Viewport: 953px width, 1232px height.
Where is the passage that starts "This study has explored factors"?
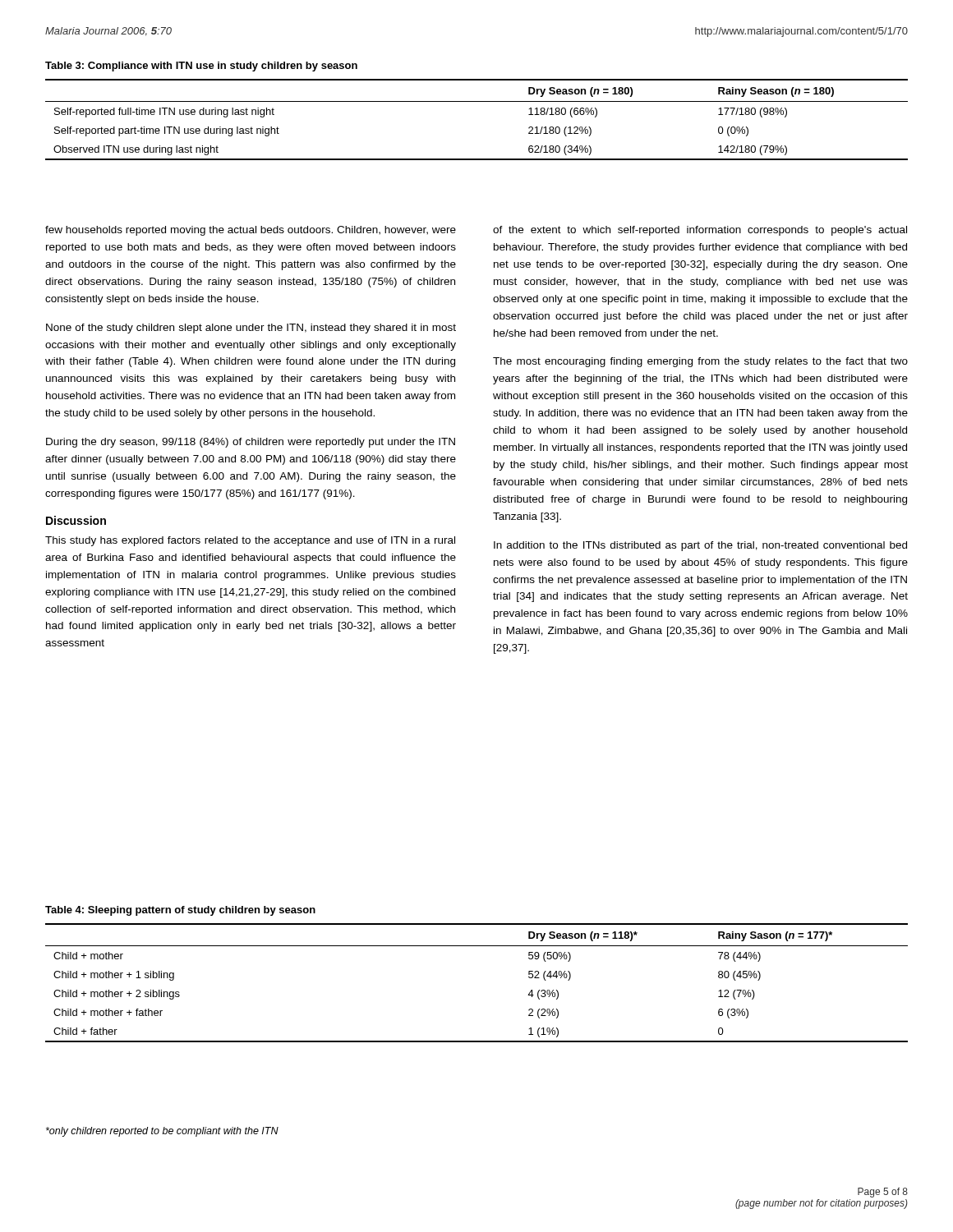251,591
